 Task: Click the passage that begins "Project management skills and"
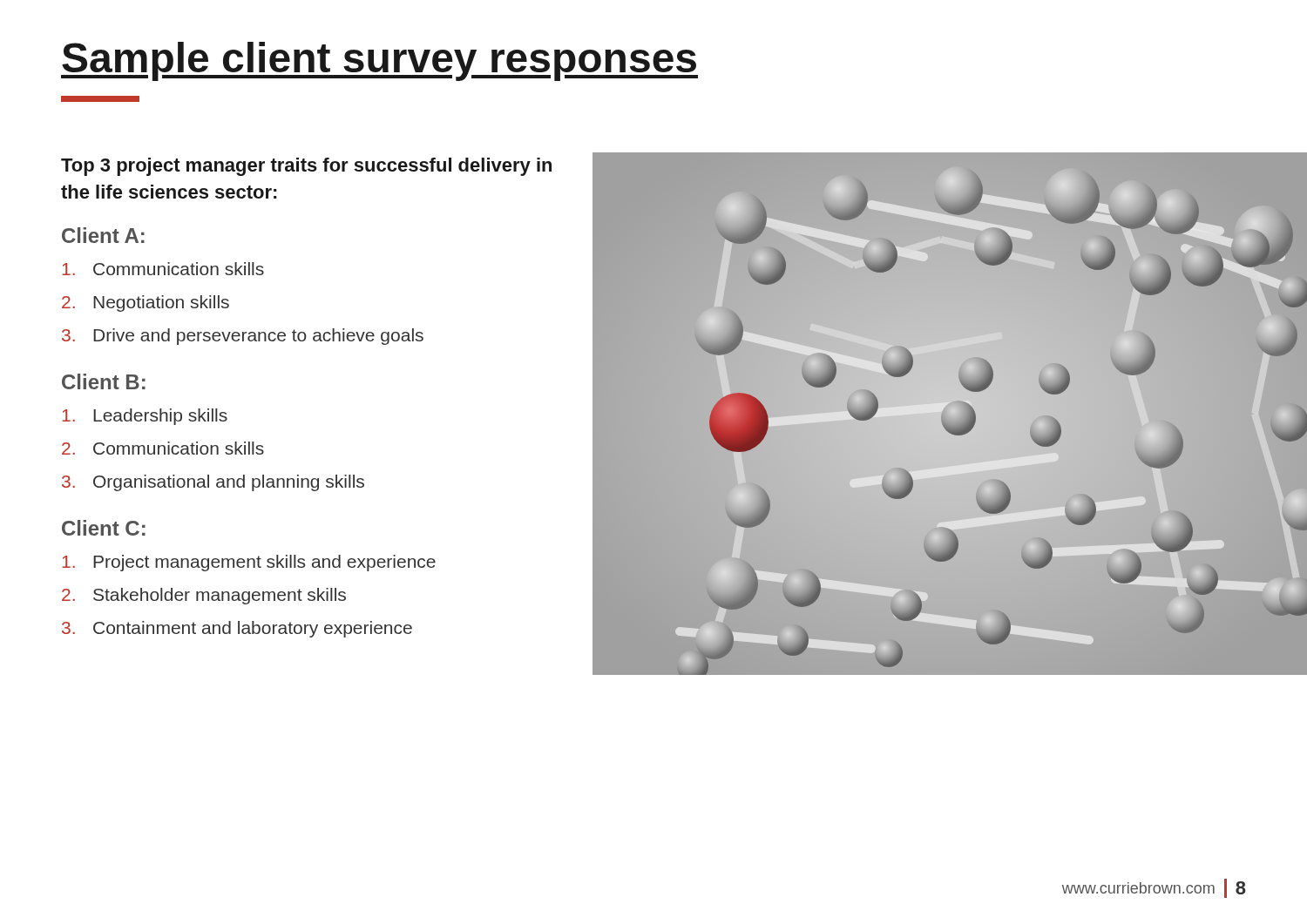[x=249, y=561]
